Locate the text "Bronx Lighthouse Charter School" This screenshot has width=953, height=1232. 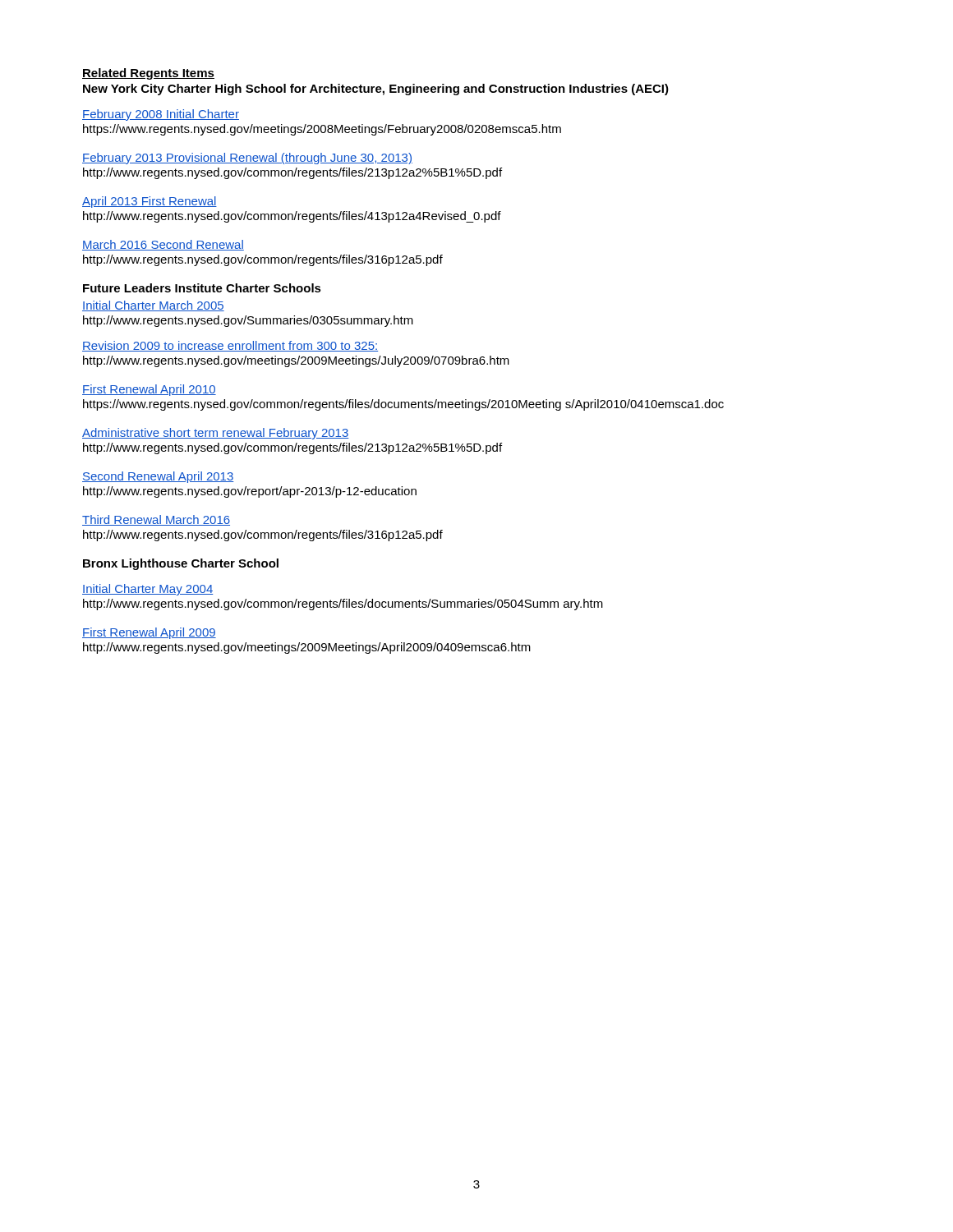(181, 563)
